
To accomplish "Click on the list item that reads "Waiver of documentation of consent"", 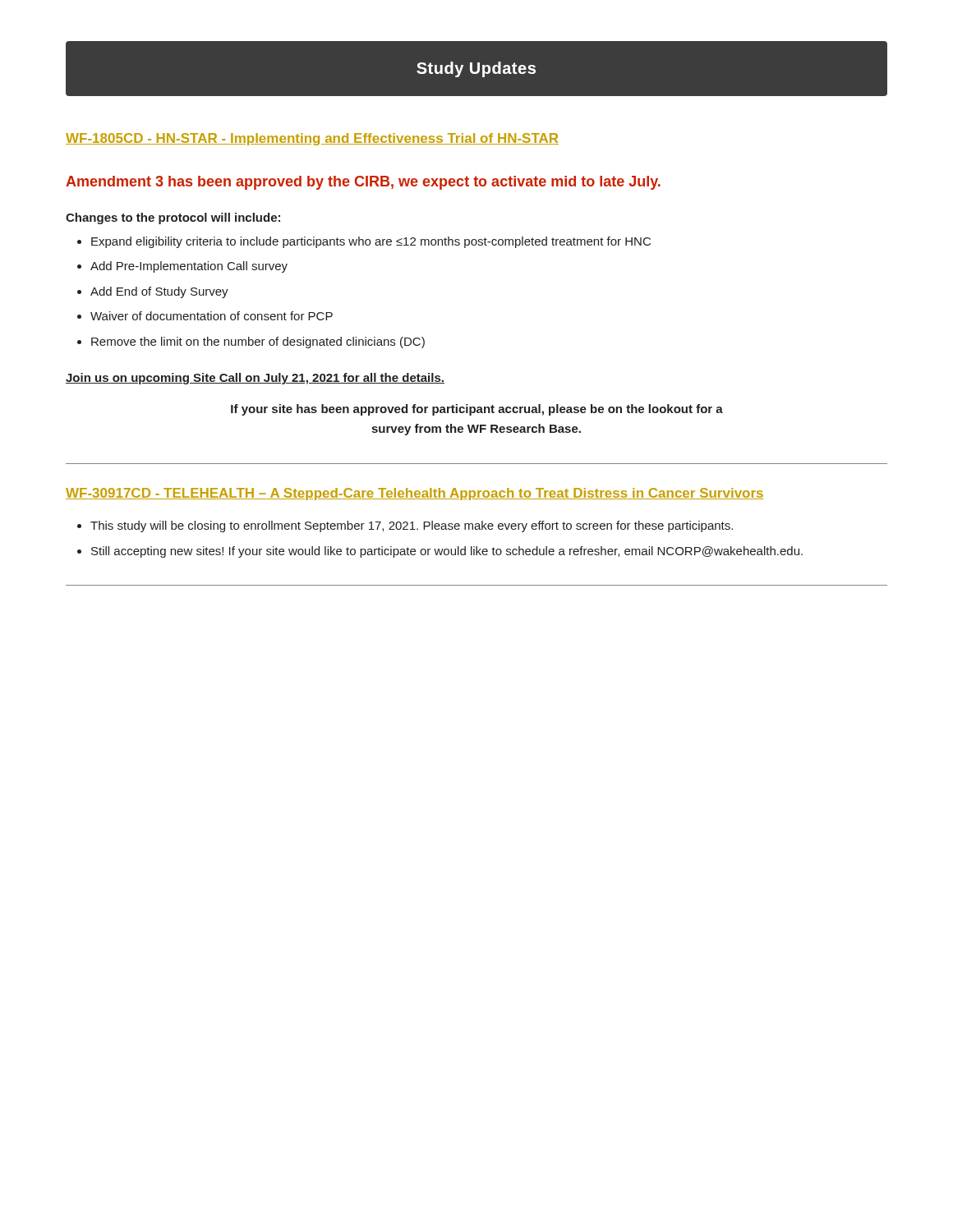I will point(212,316).
